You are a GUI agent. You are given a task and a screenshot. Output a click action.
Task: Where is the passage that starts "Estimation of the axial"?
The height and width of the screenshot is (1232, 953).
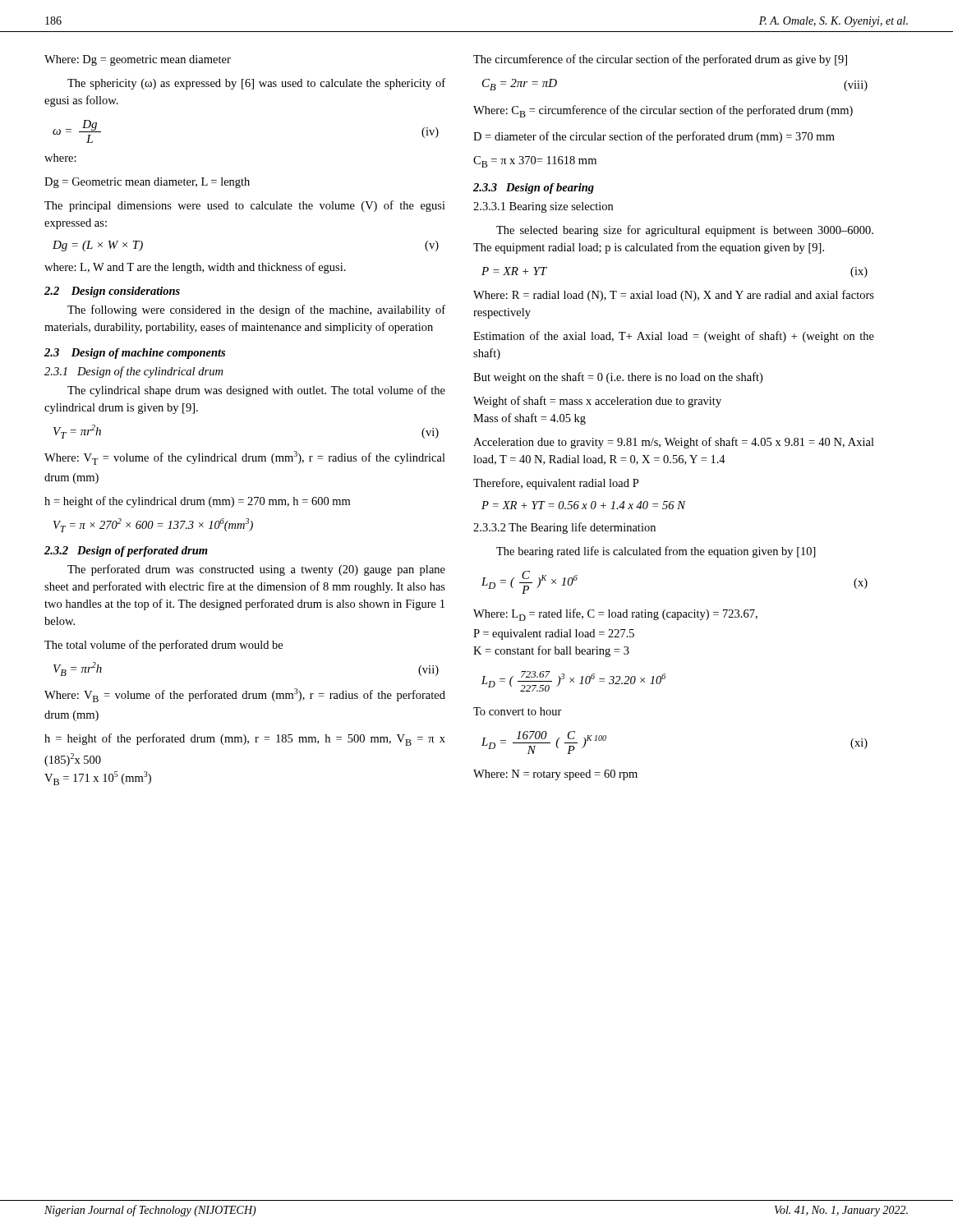tap(674, 344)
